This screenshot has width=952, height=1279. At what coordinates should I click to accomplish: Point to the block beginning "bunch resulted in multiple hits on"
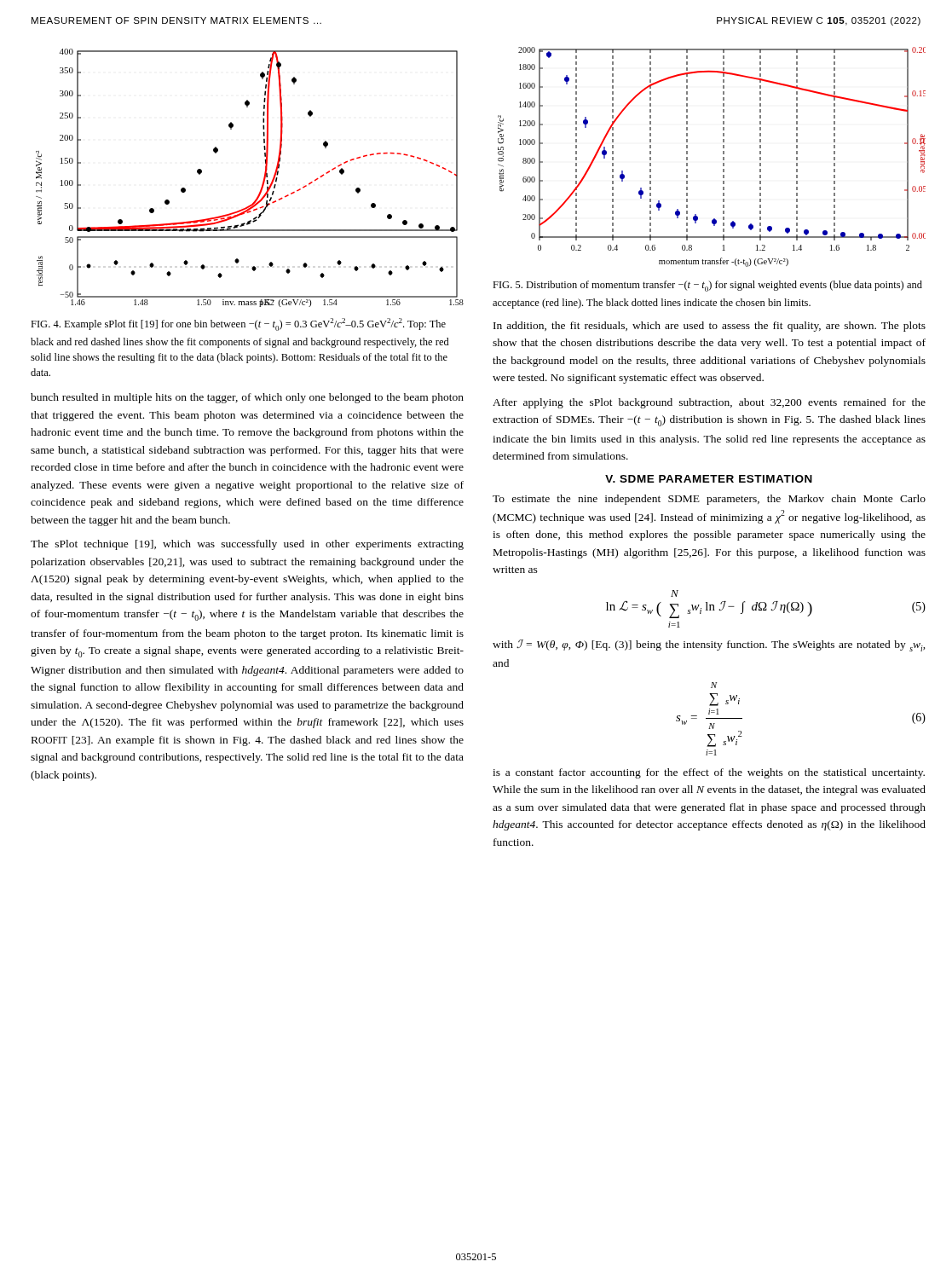(x=247, y=586)
